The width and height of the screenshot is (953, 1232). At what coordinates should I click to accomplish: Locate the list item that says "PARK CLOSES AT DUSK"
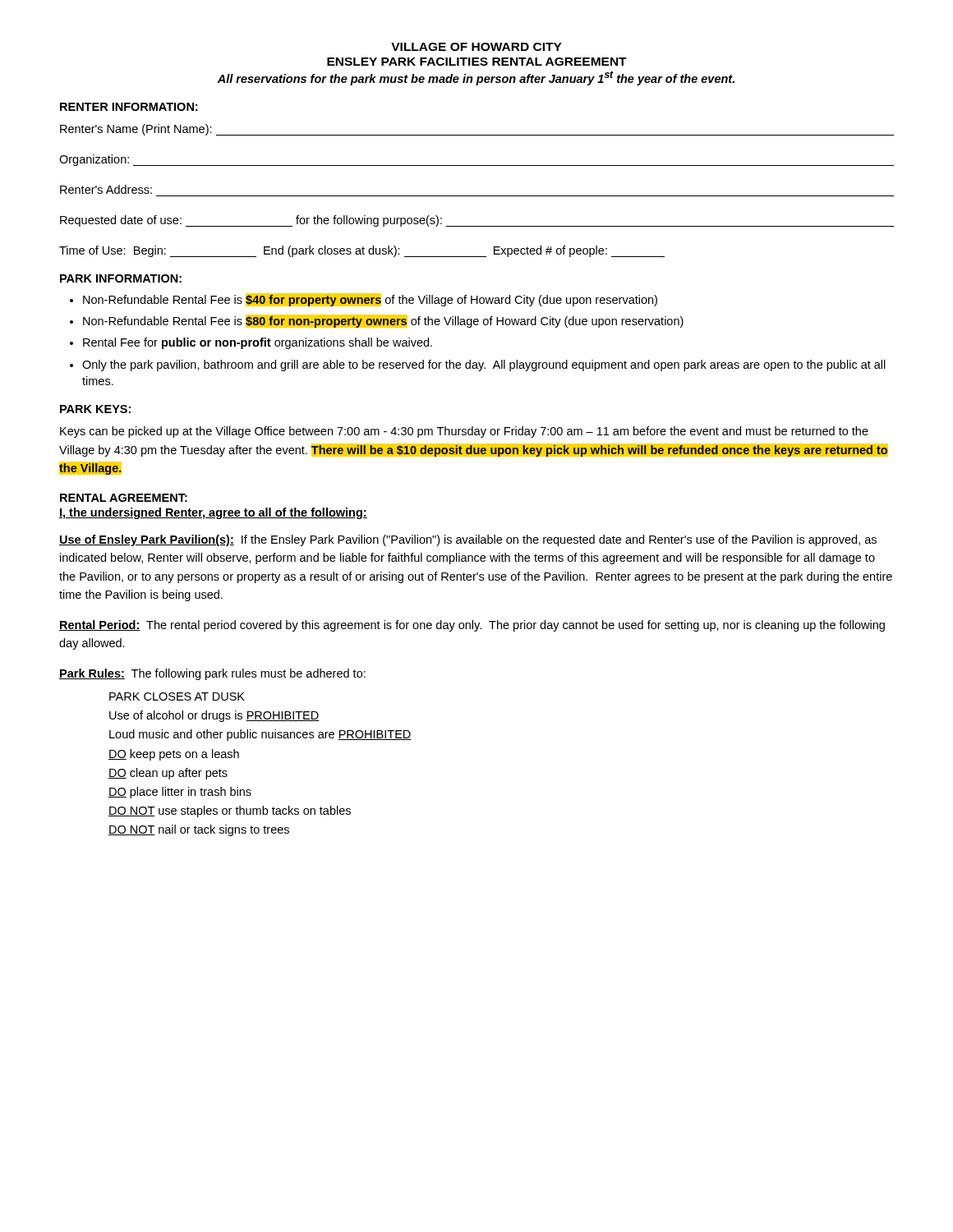point(177,697)
